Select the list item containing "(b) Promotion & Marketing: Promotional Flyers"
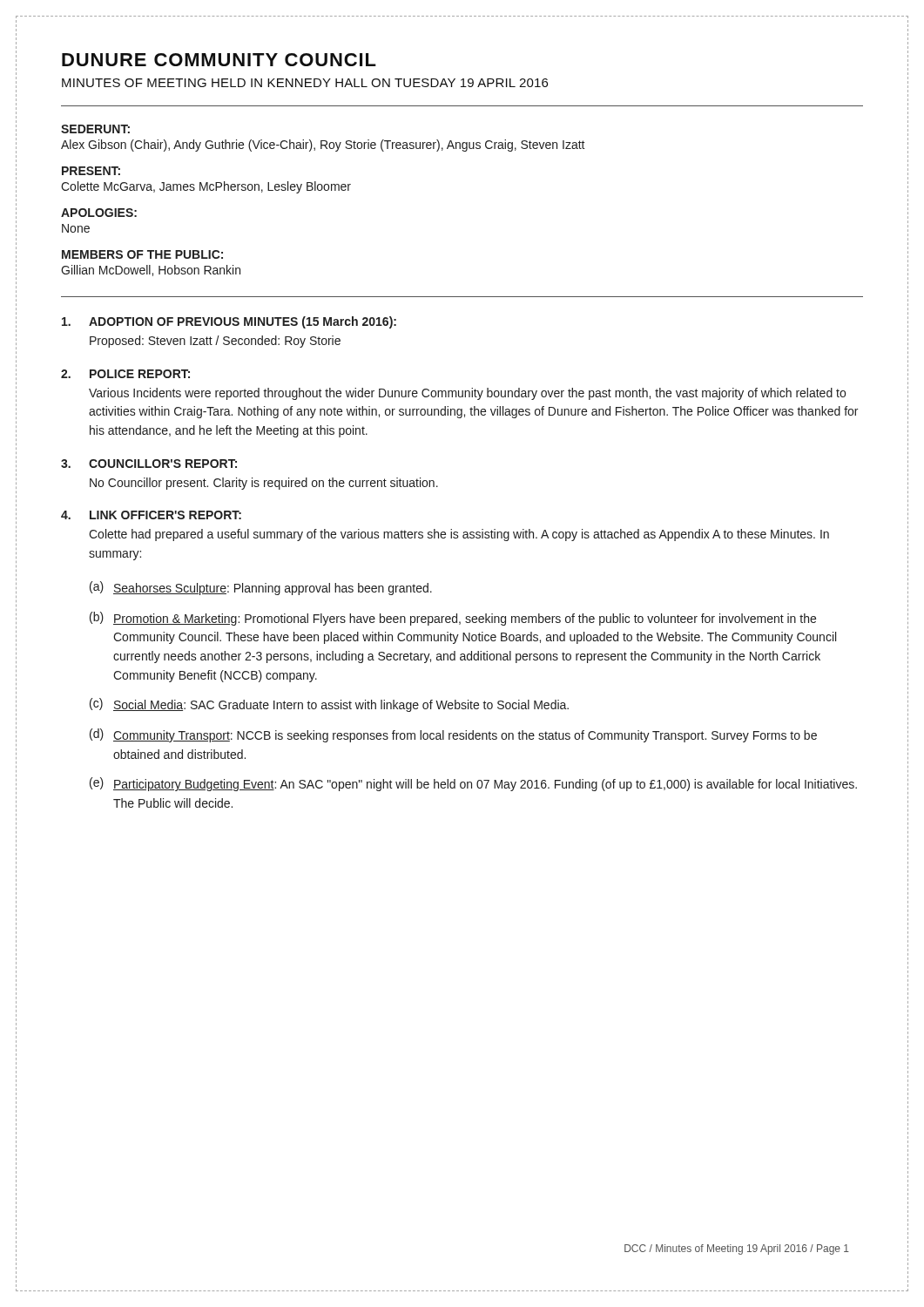Screen dimensions: 1307x924 [476, 647]
